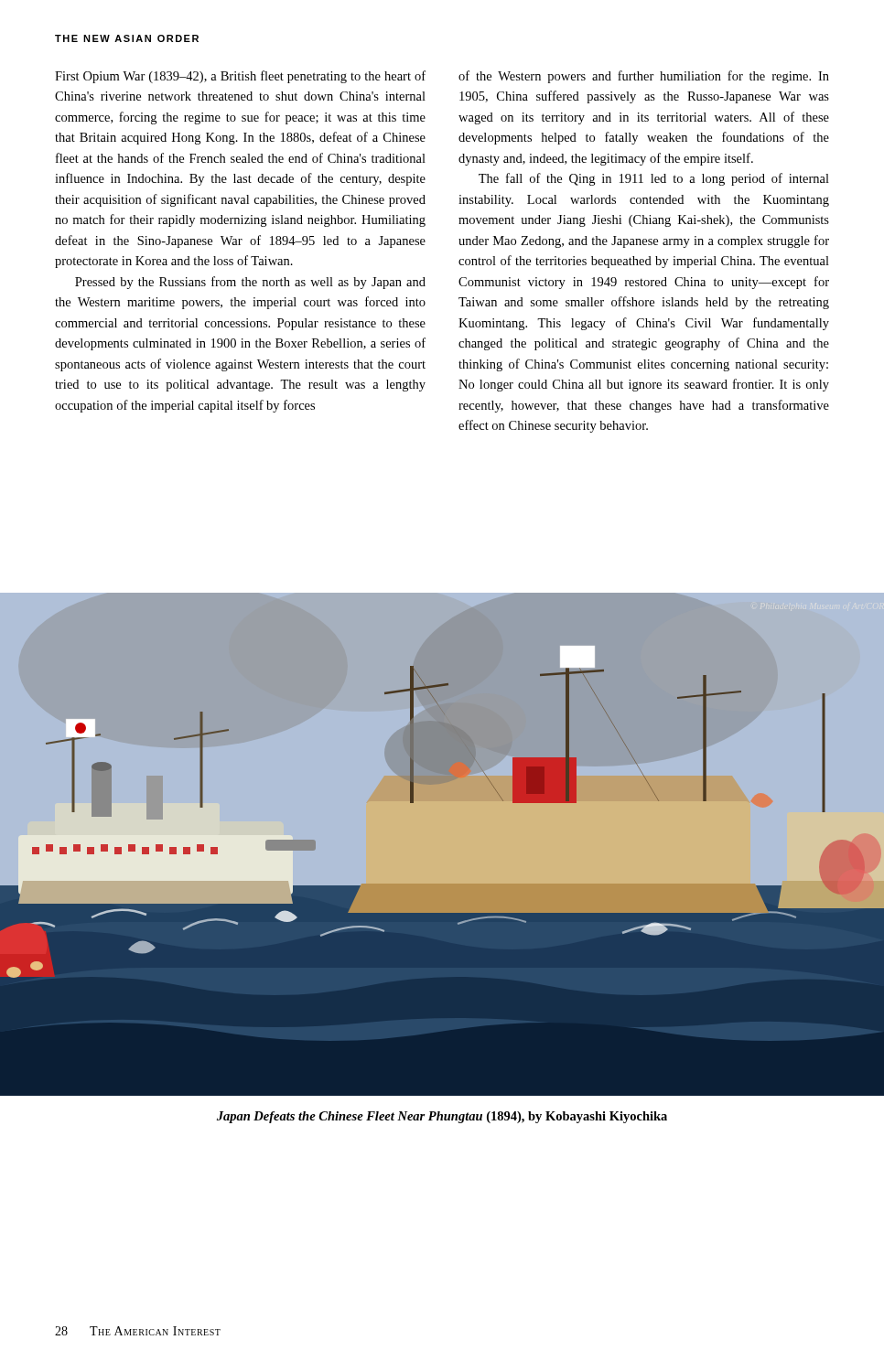Find the caption on this page that starts "Japan Defeats the Chinese Fleet"
884x1372 pixels.
[x=442, y=1116]
